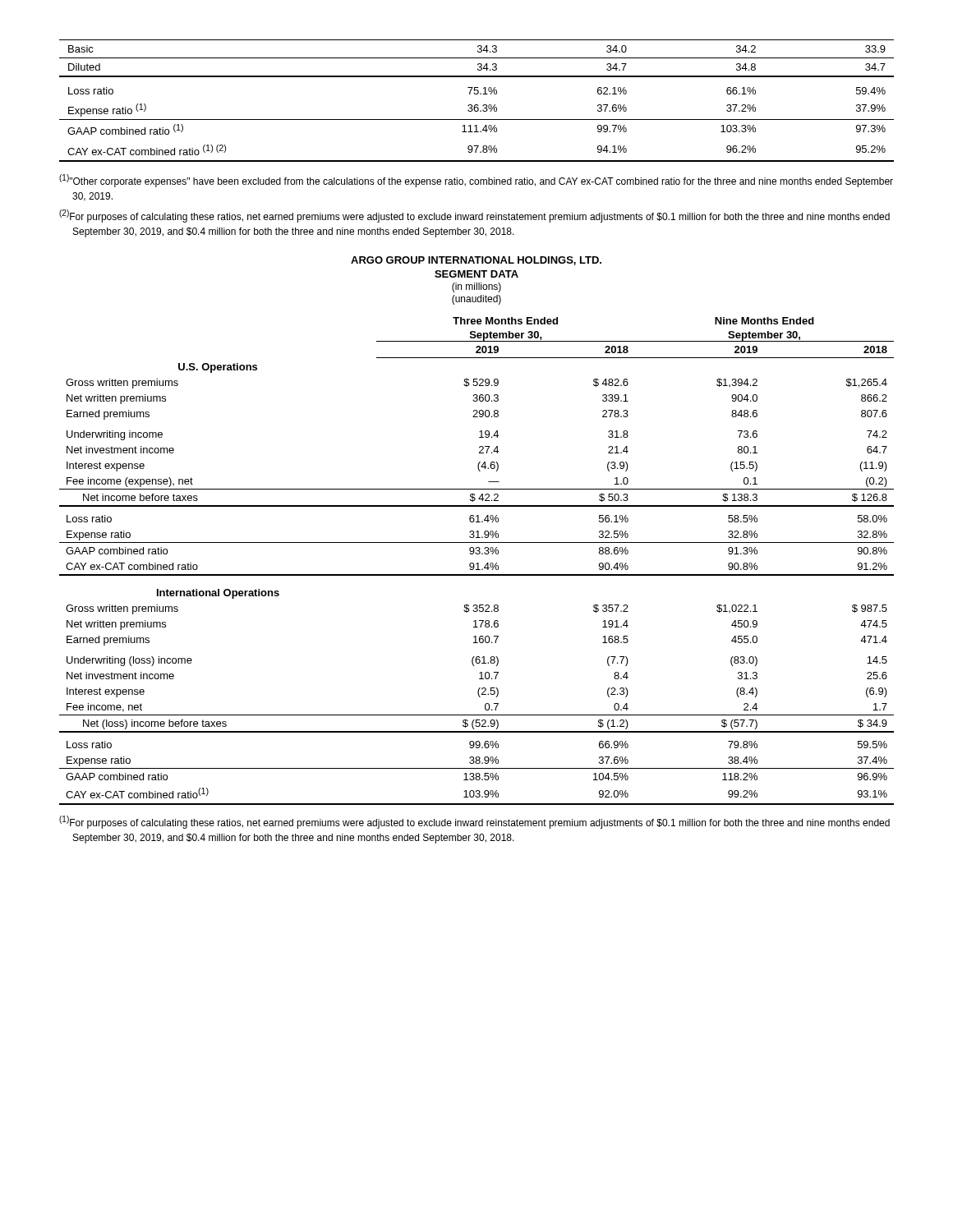Select the element starting "(in millions)"
Screen dimensions: 1232x953
pos(476,287)
